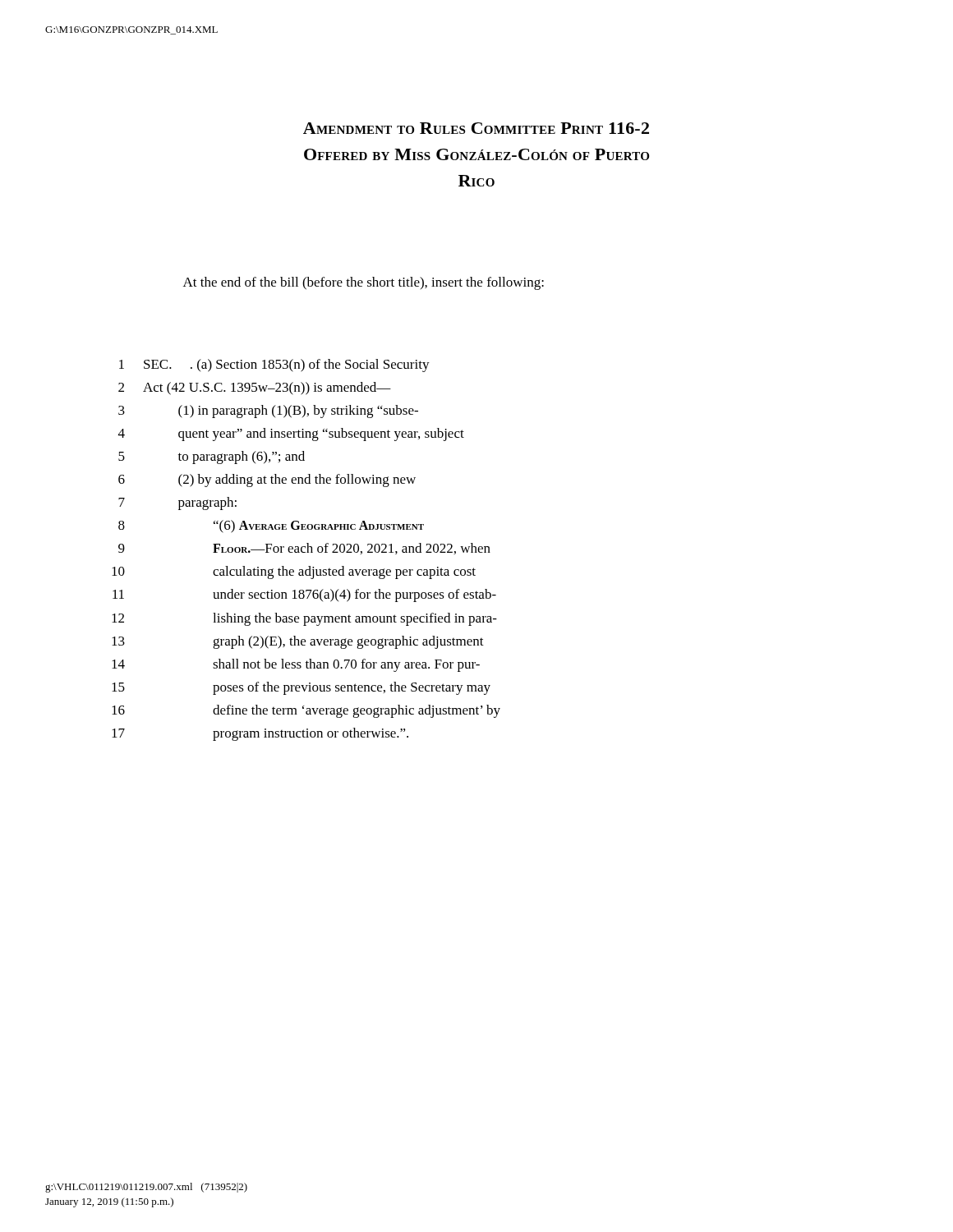Screen dimensions: 1232x953
Task: Point to the text block starting "At the end of the bill (before"
Action: [509, 283]
